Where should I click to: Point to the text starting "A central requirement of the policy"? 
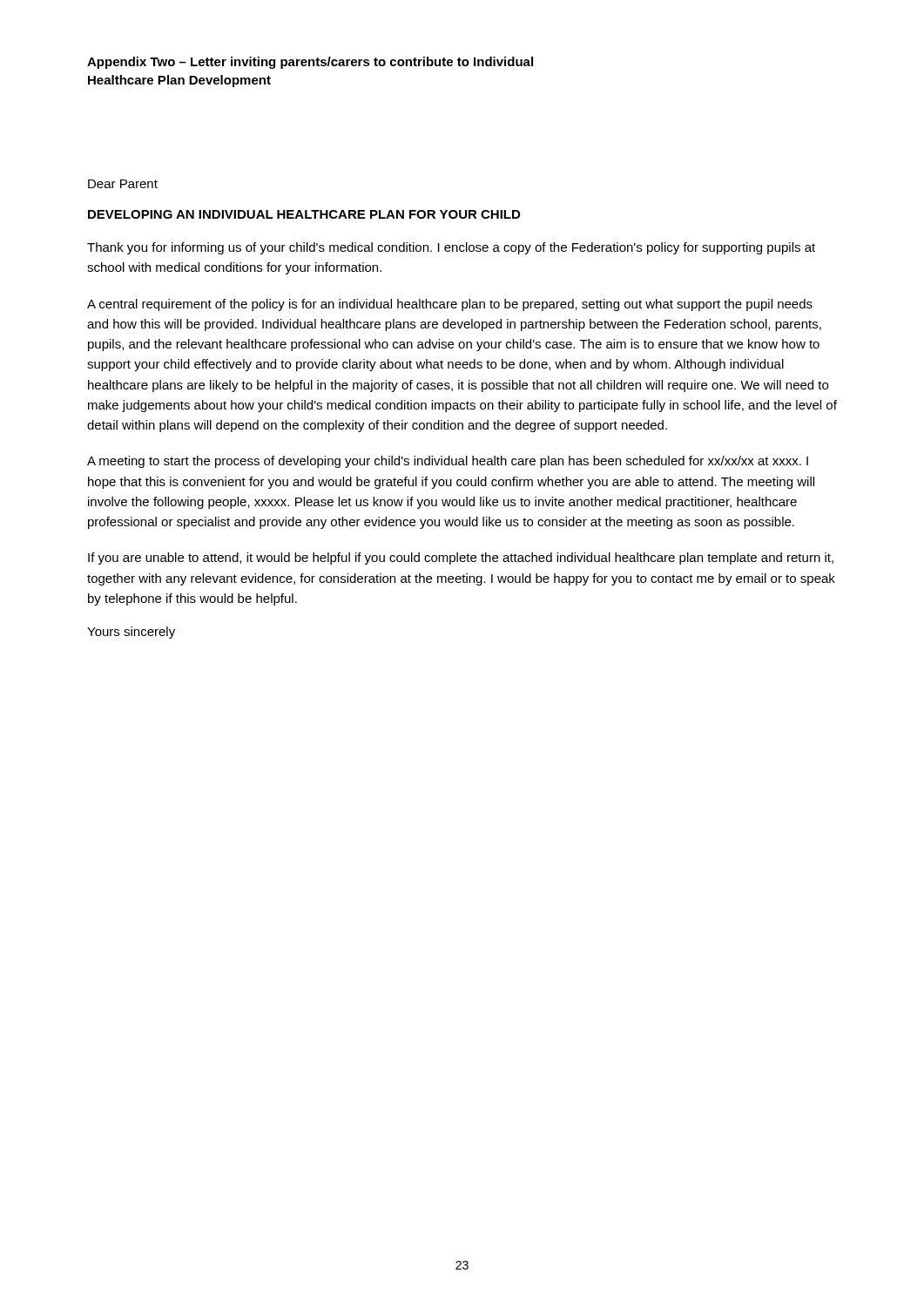pos(462,364)
